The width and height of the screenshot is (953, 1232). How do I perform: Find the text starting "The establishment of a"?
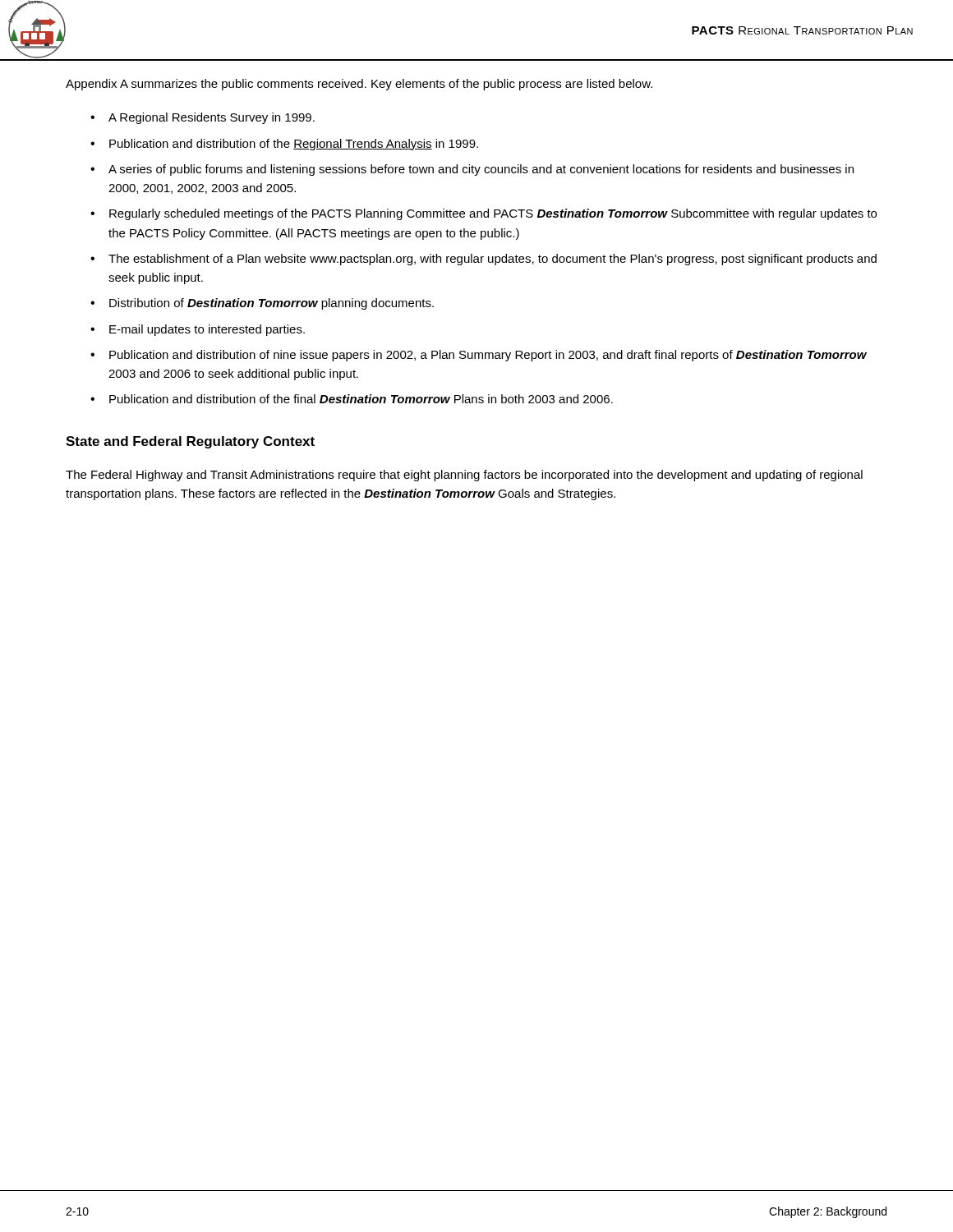point(493,268)
